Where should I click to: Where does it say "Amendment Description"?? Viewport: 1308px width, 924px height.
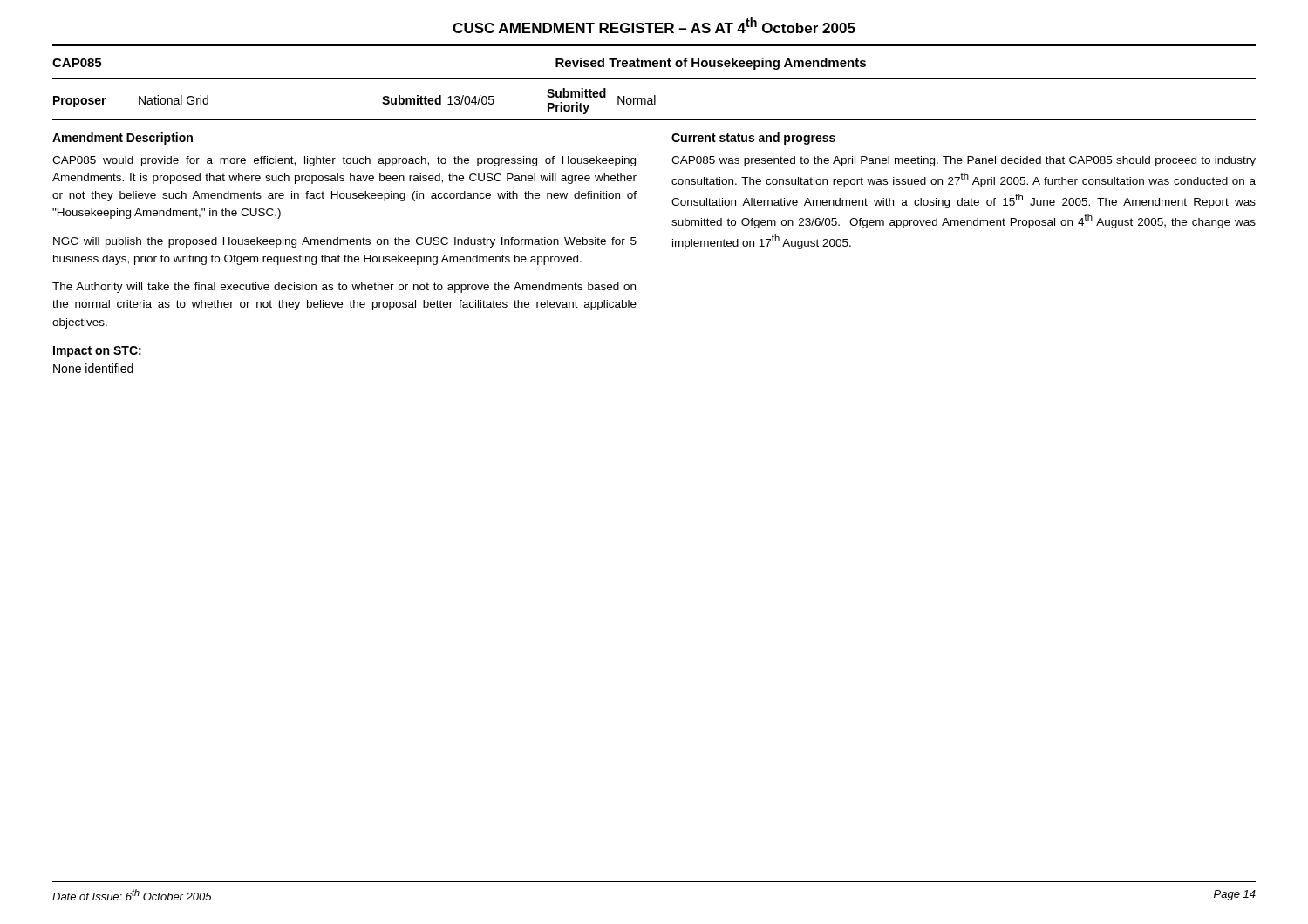[x=123, y=137]
